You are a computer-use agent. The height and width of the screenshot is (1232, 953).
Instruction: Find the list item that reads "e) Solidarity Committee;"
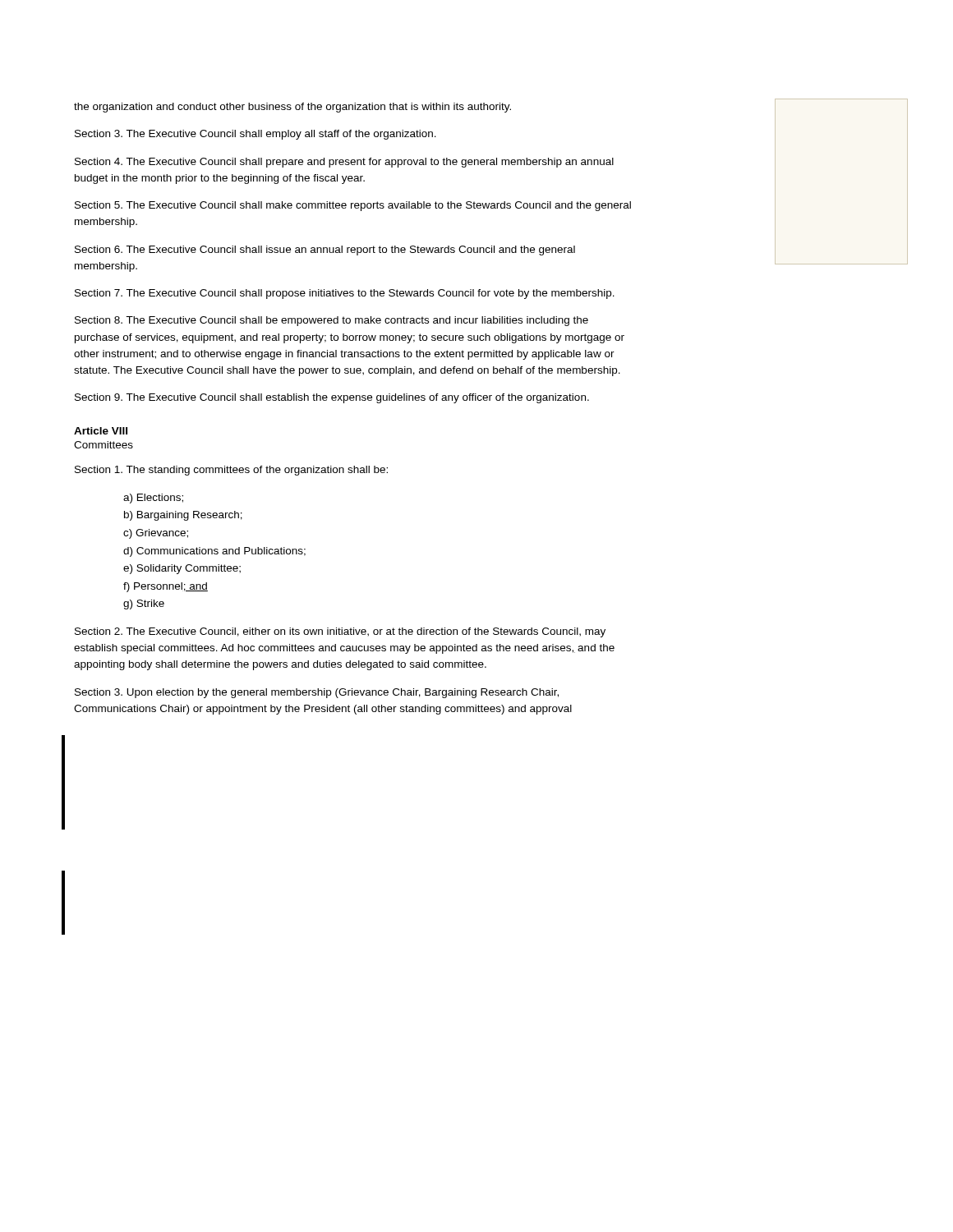pyautogui.click(x=182, y=568)
